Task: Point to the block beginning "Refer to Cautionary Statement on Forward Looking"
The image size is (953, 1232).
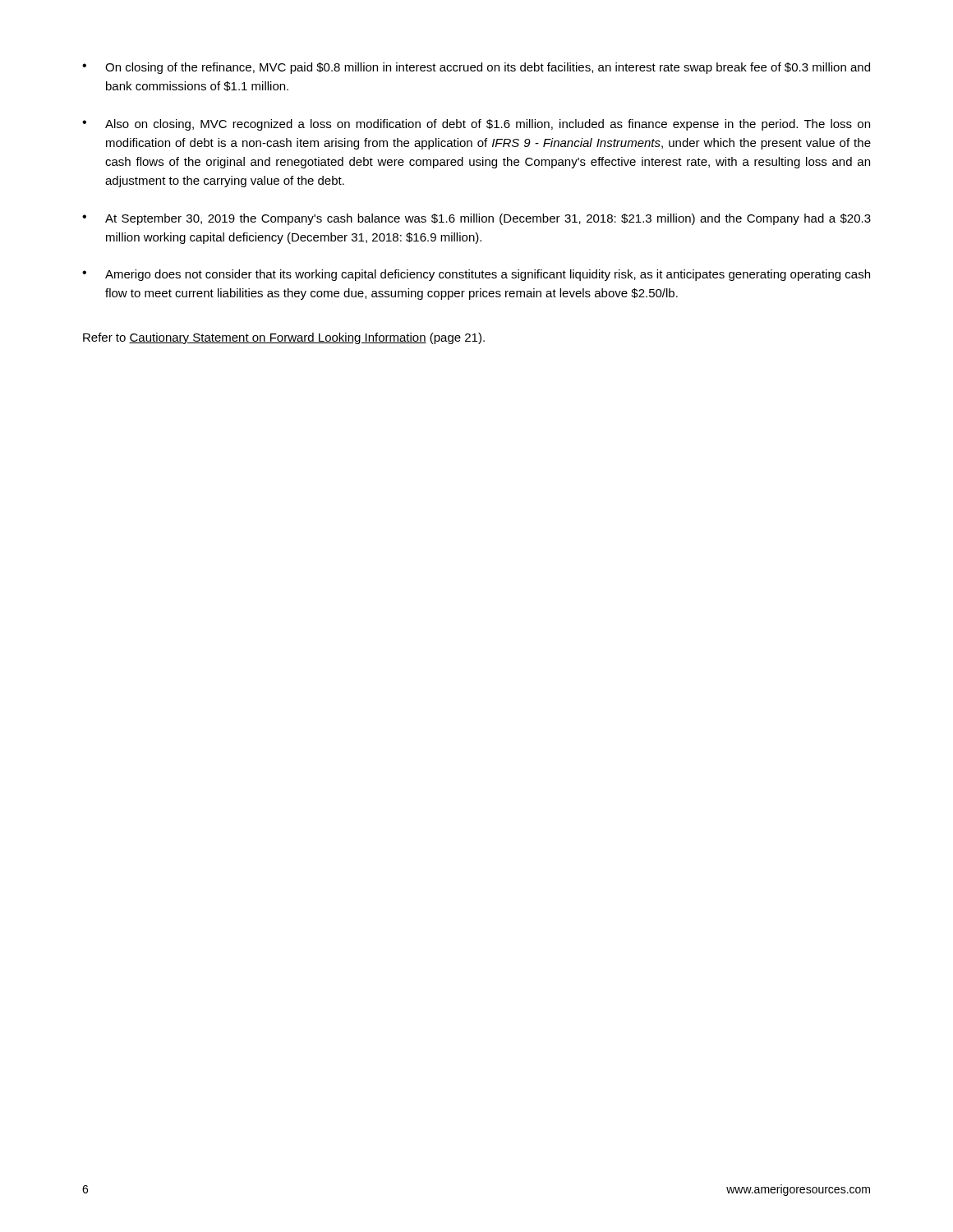Action: point(284,337)
